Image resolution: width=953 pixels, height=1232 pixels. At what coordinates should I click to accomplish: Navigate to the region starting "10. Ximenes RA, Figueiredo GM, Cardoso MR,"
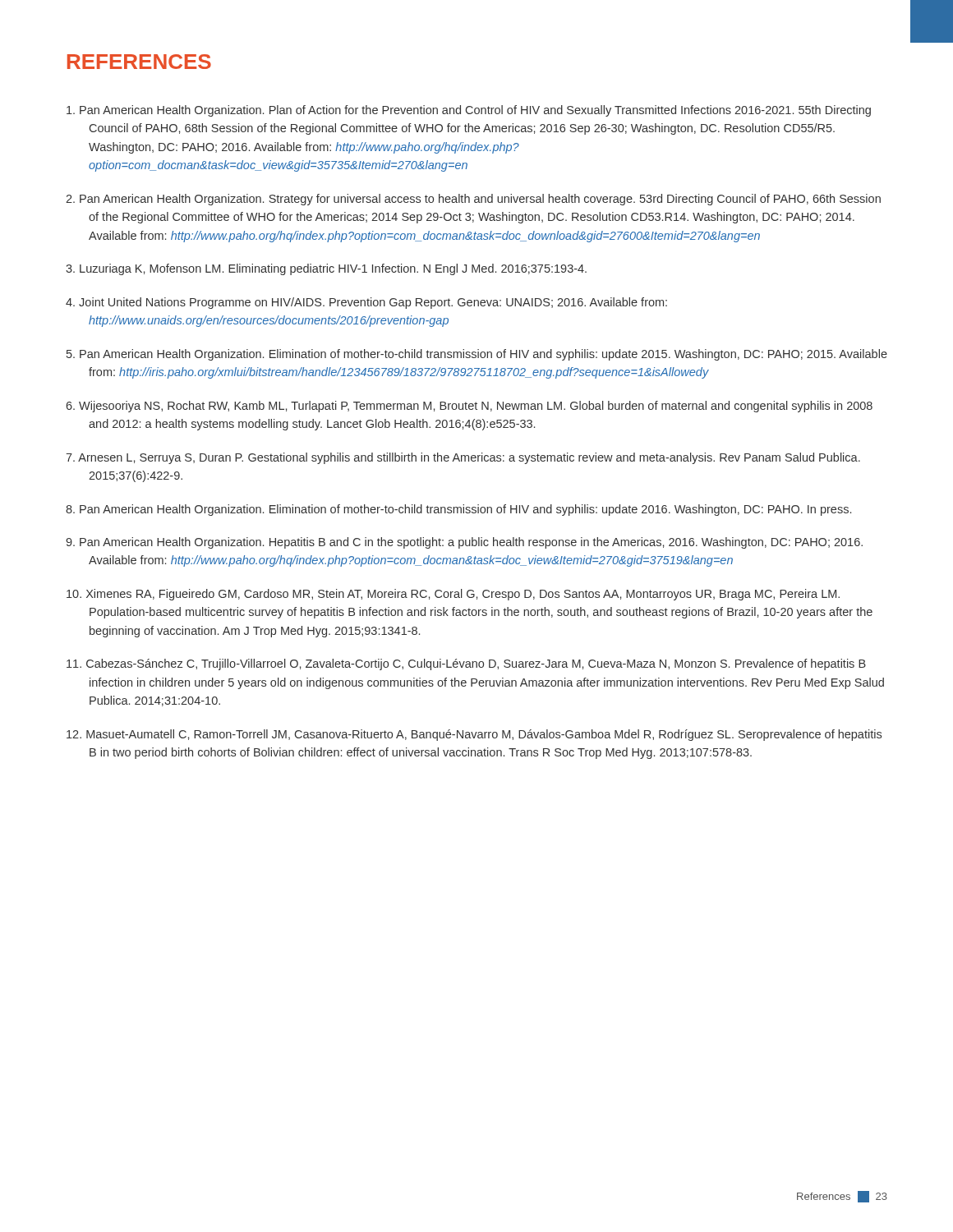click(x=469, y=612)
